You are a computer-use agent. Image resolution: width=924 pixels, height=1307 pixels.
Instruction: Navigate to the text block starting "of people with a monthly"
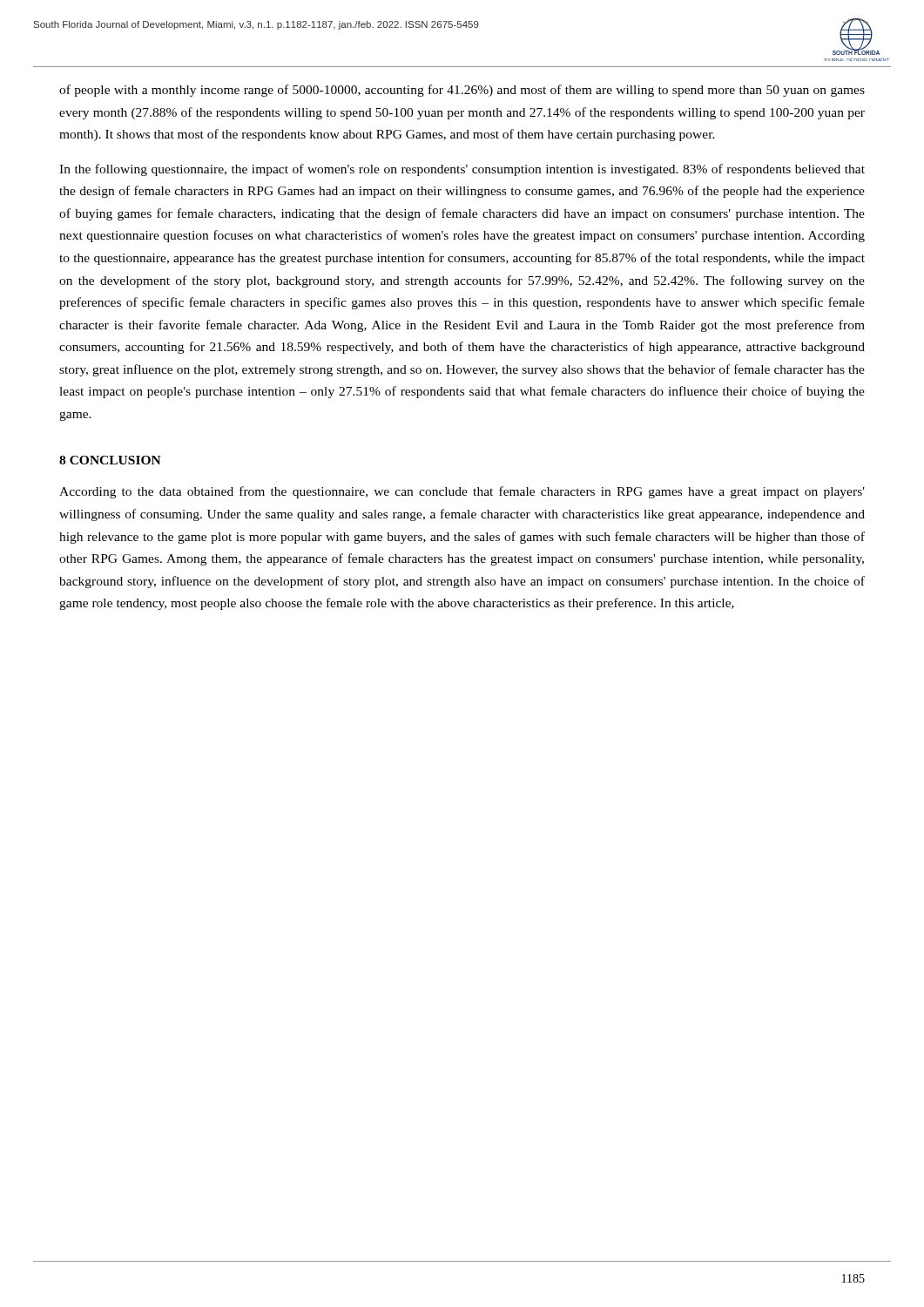[462, 112]
